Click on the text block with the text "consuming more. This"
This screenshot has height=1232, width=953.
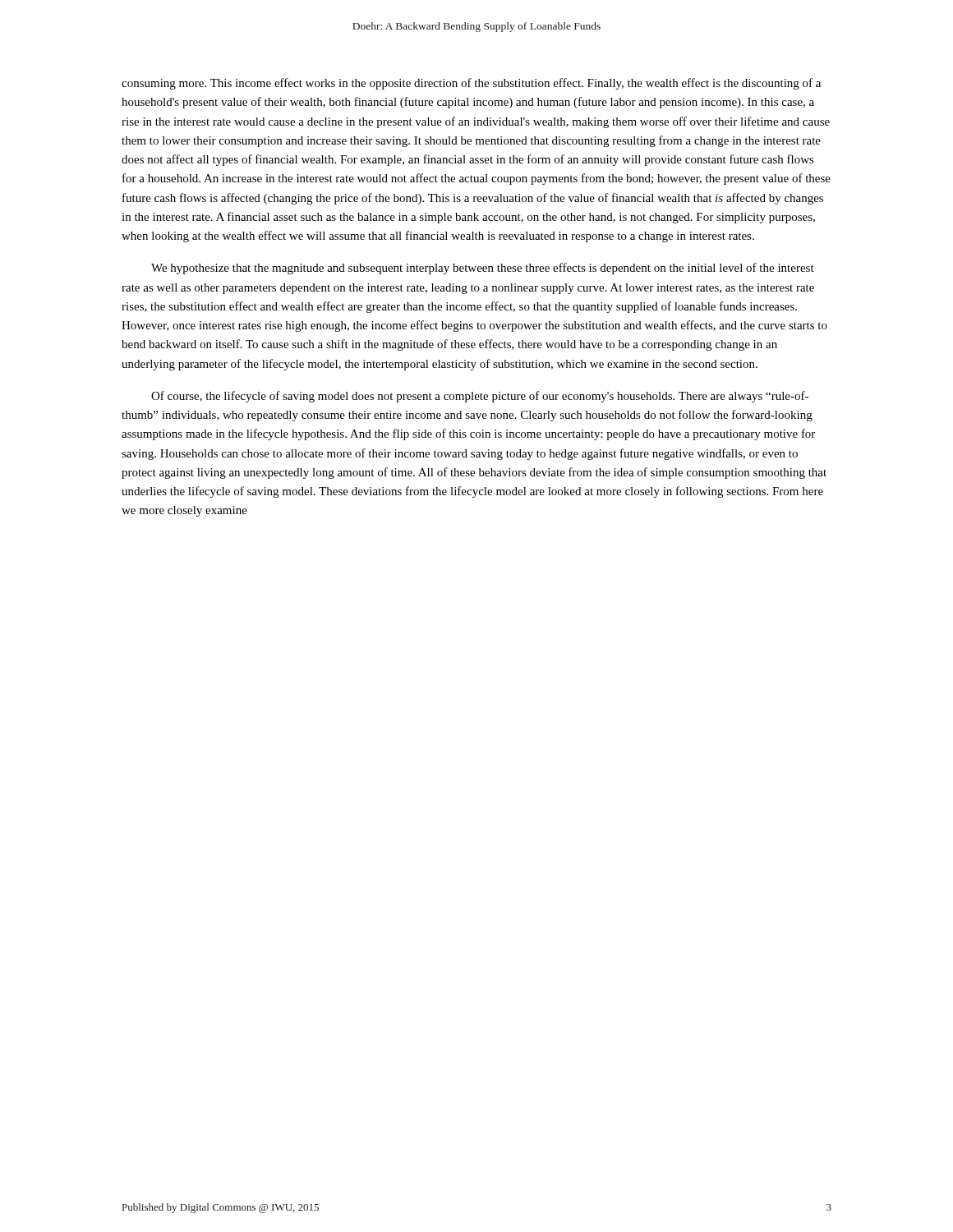[476, 160]
